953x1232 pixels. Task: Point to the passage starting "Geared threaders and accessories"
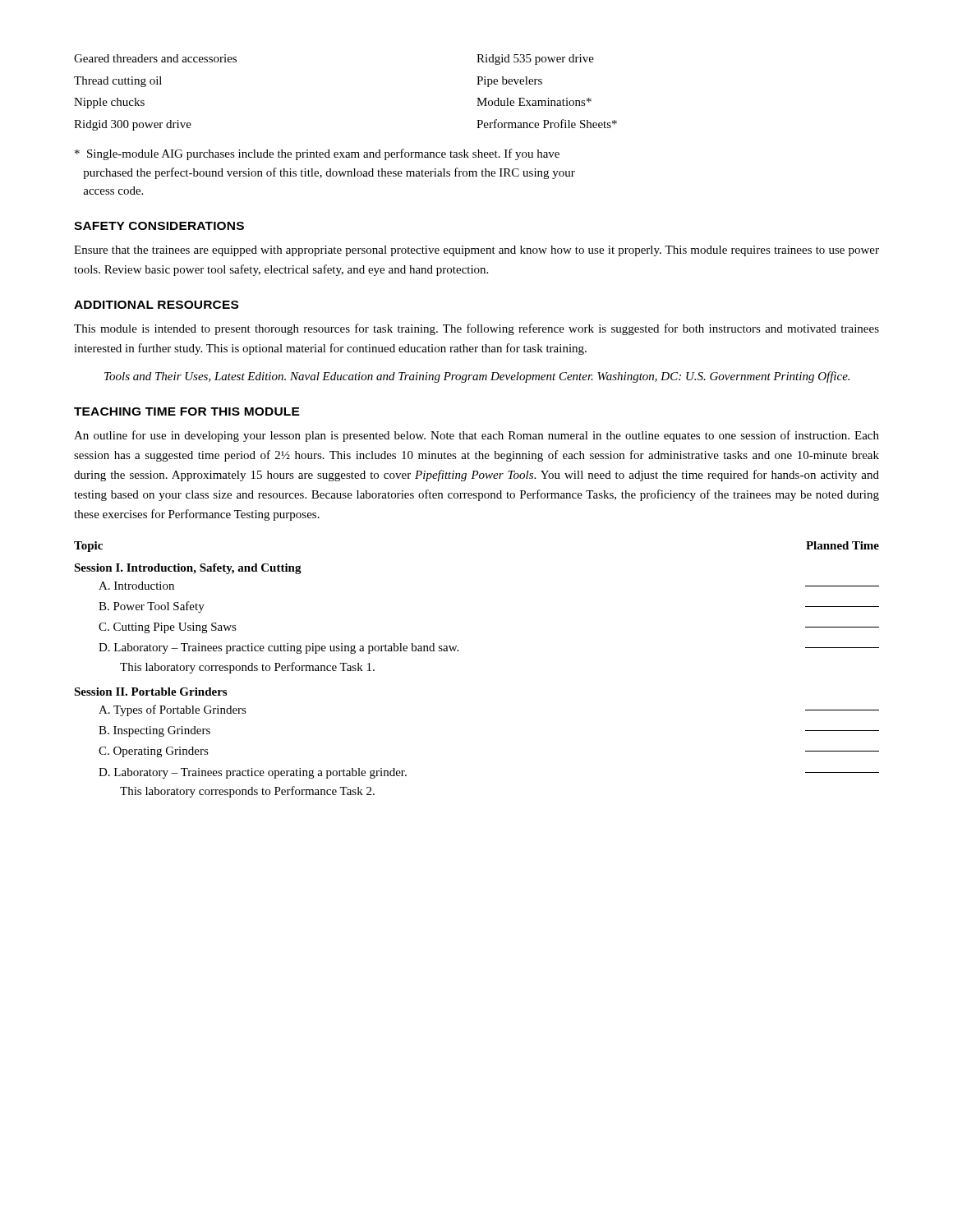click(155, 58)
